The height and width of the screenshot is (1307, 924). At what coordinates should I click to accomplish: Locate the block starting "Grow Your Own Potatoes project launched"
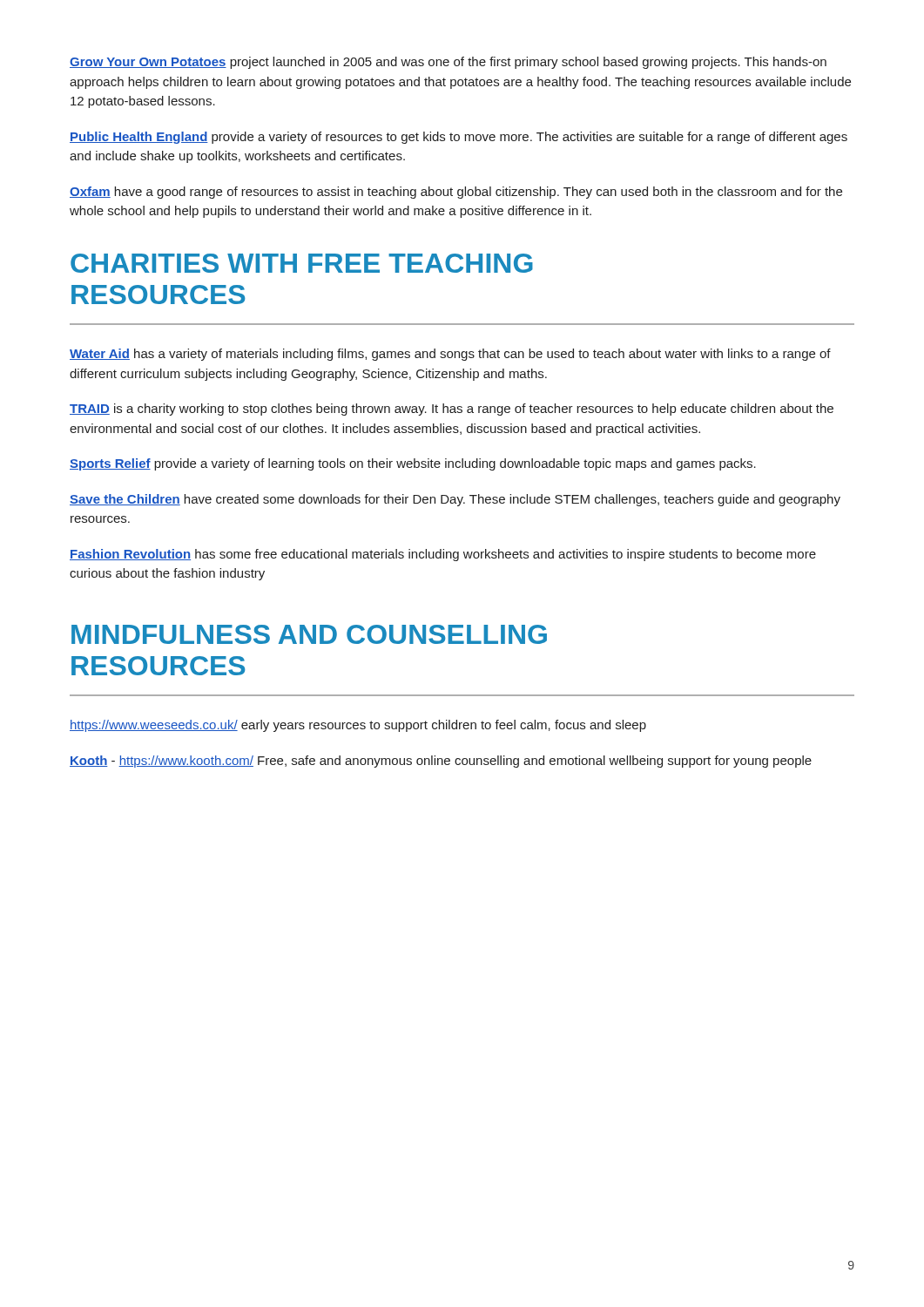pyautogui.click(x=461, y=81)
